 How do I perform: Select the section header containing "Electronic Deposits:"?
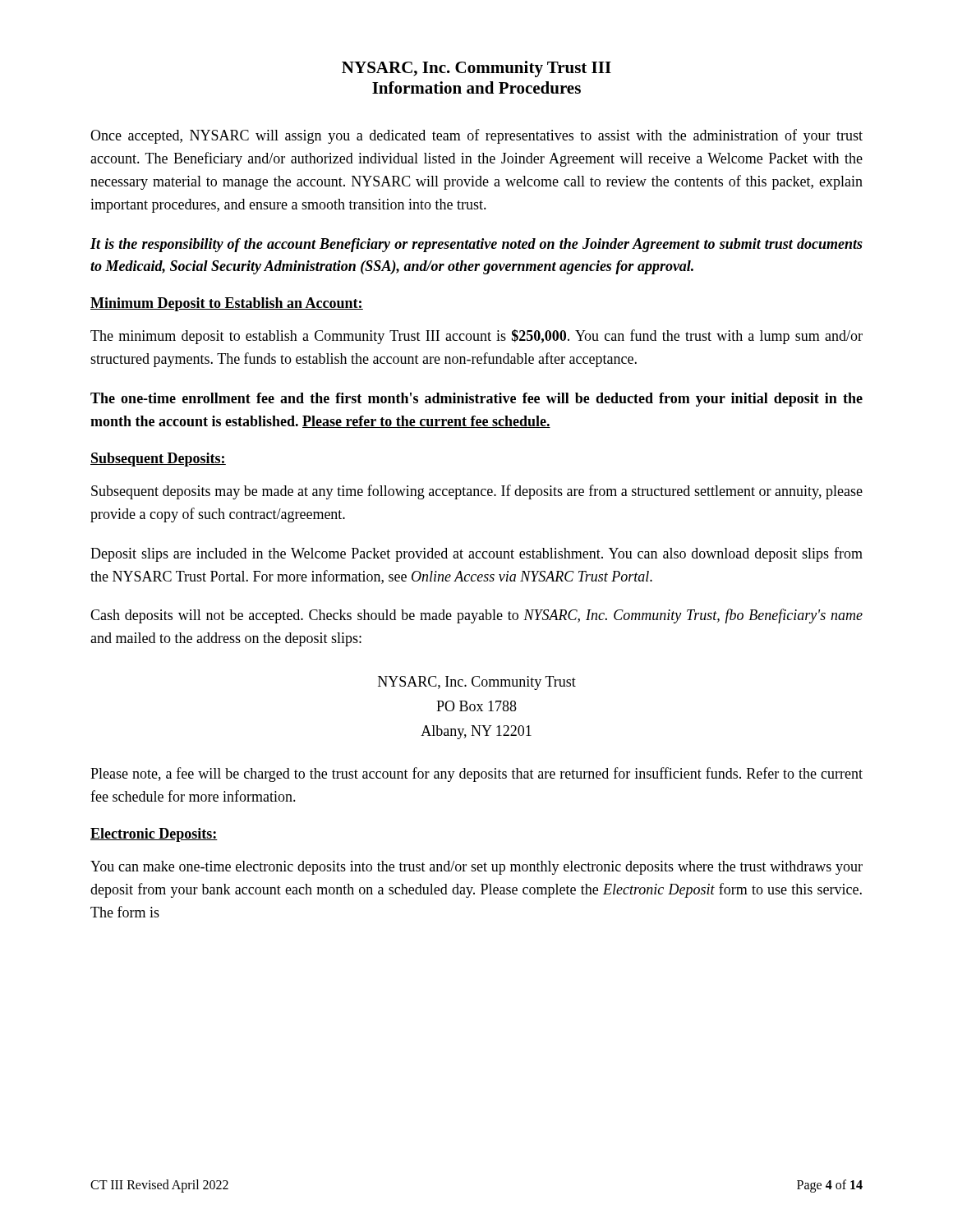tap(154, 834)
